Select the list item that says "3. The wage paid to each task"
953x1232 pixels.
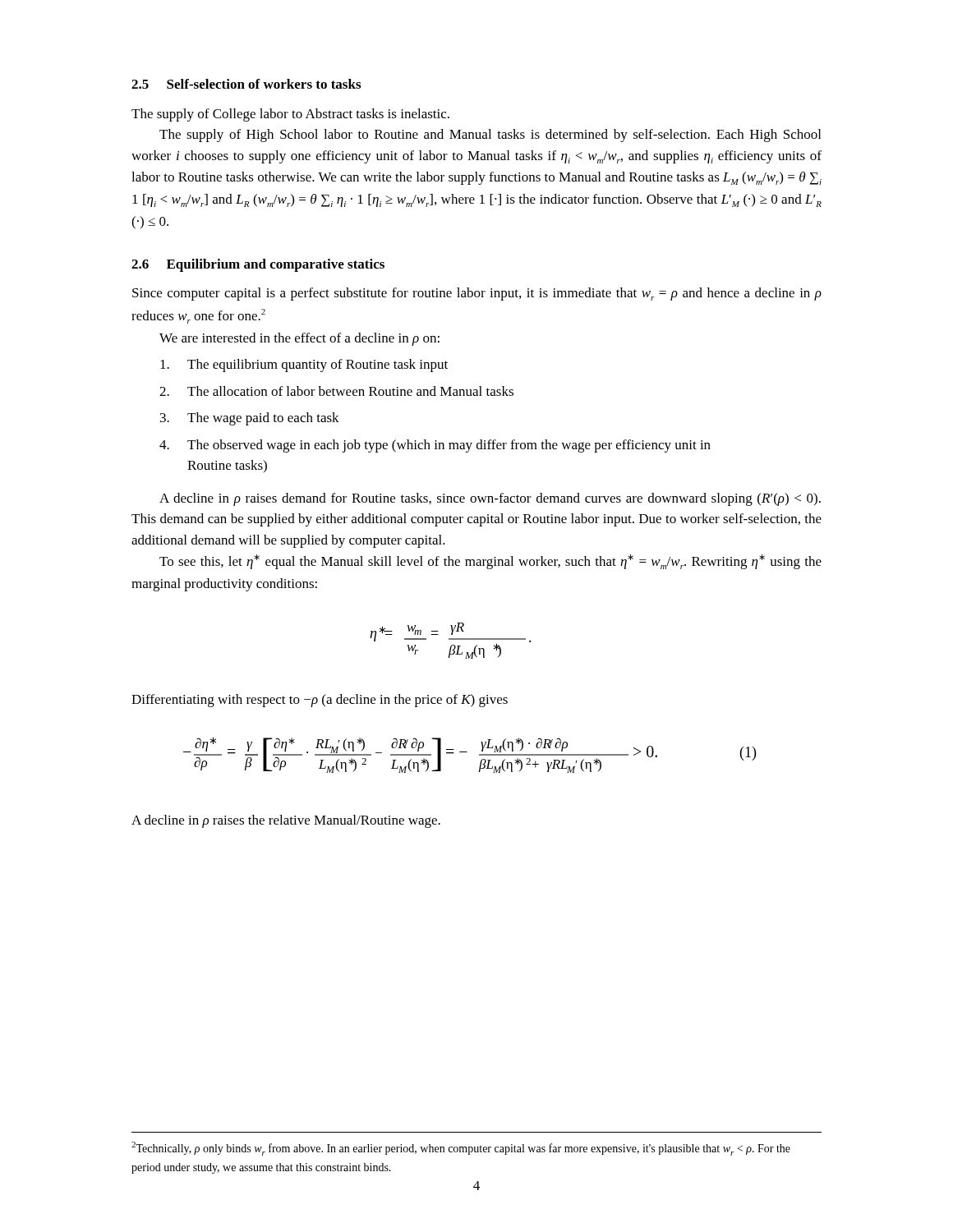(x=249, y=418)
